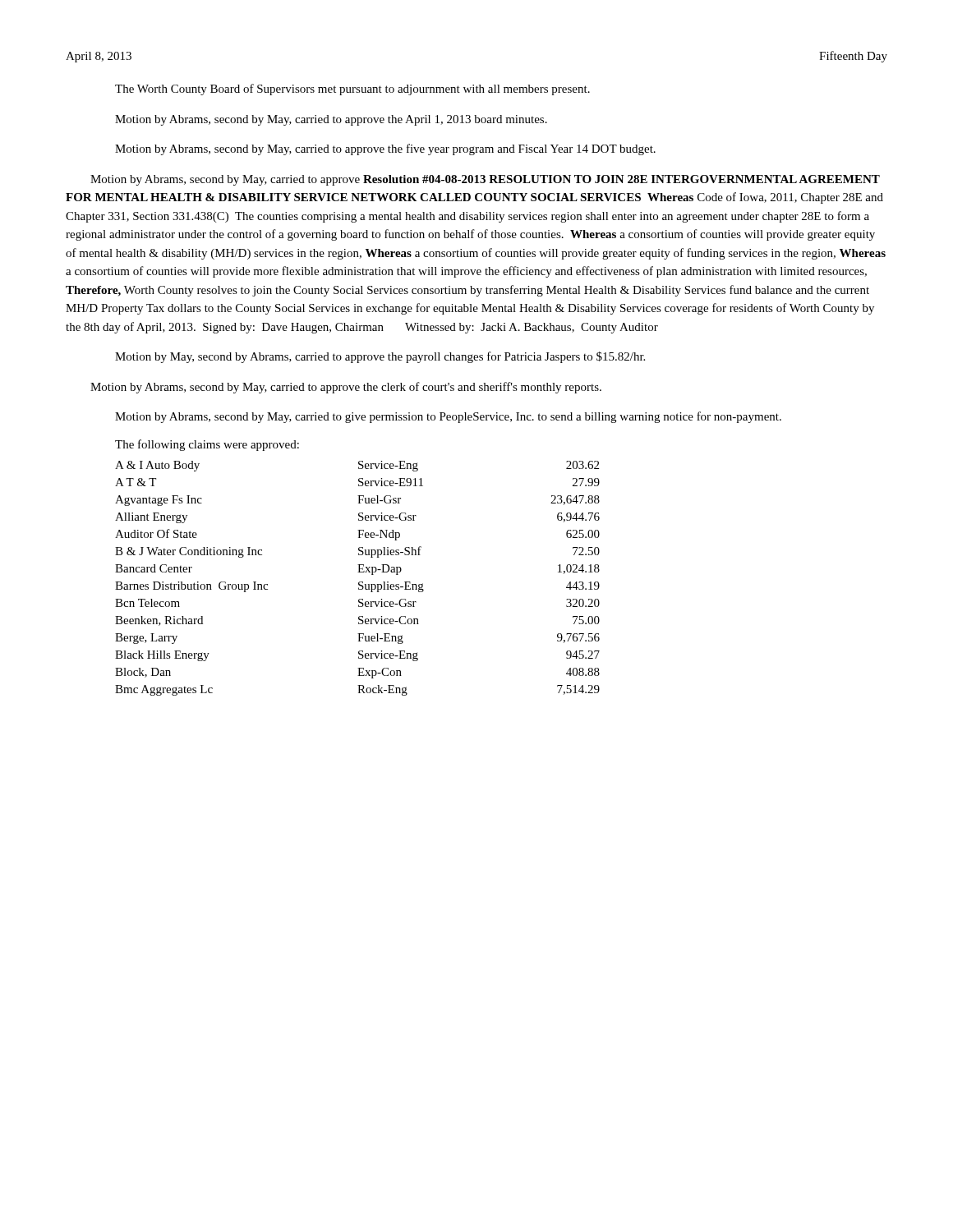Locate the block of text that opens with "Motion by May,"

click(x=381, y=356)
